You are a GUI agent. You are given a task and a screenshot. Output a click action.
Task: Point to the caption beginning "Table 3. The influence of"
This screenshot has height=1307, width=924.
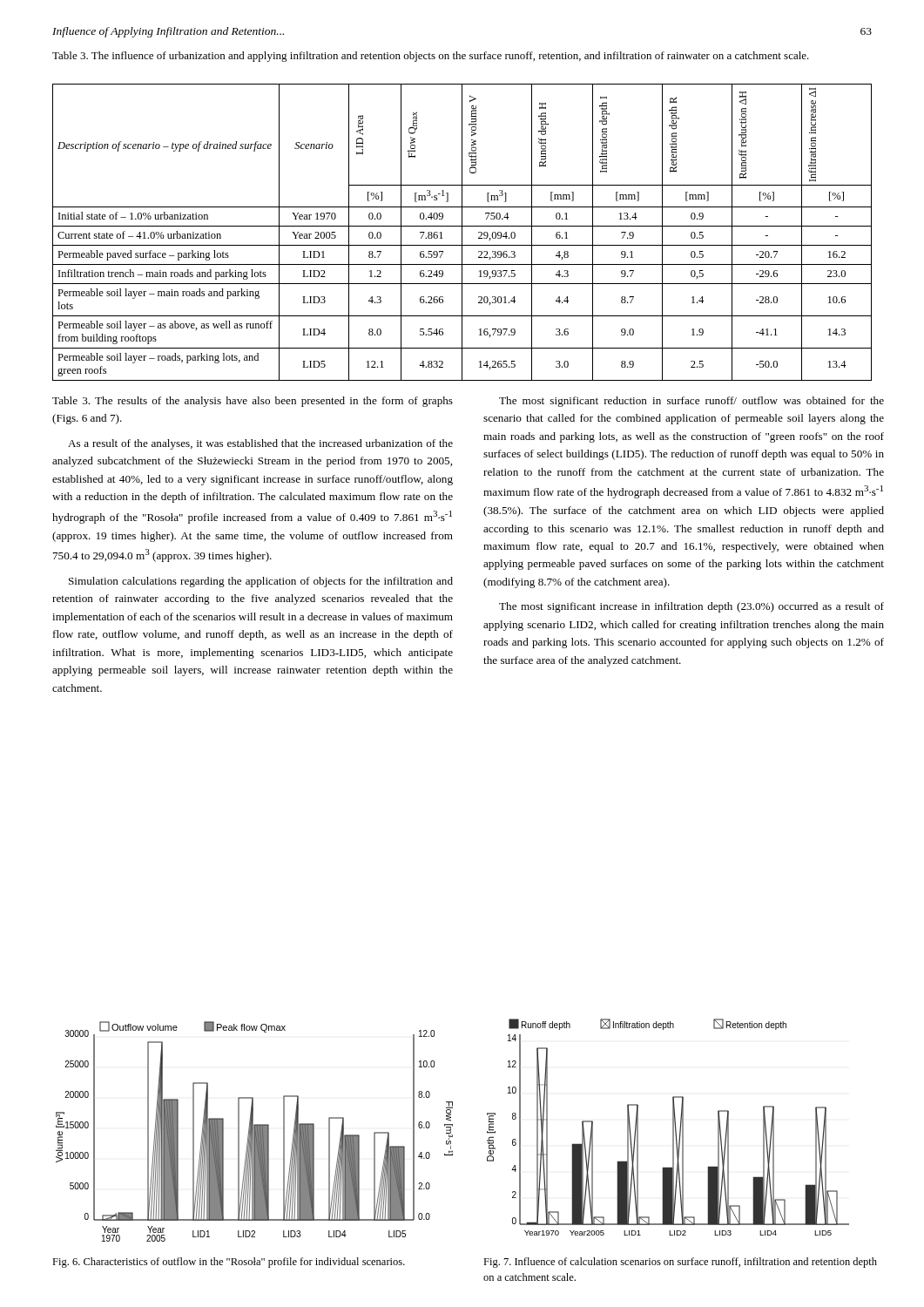[x=431, y=55]
